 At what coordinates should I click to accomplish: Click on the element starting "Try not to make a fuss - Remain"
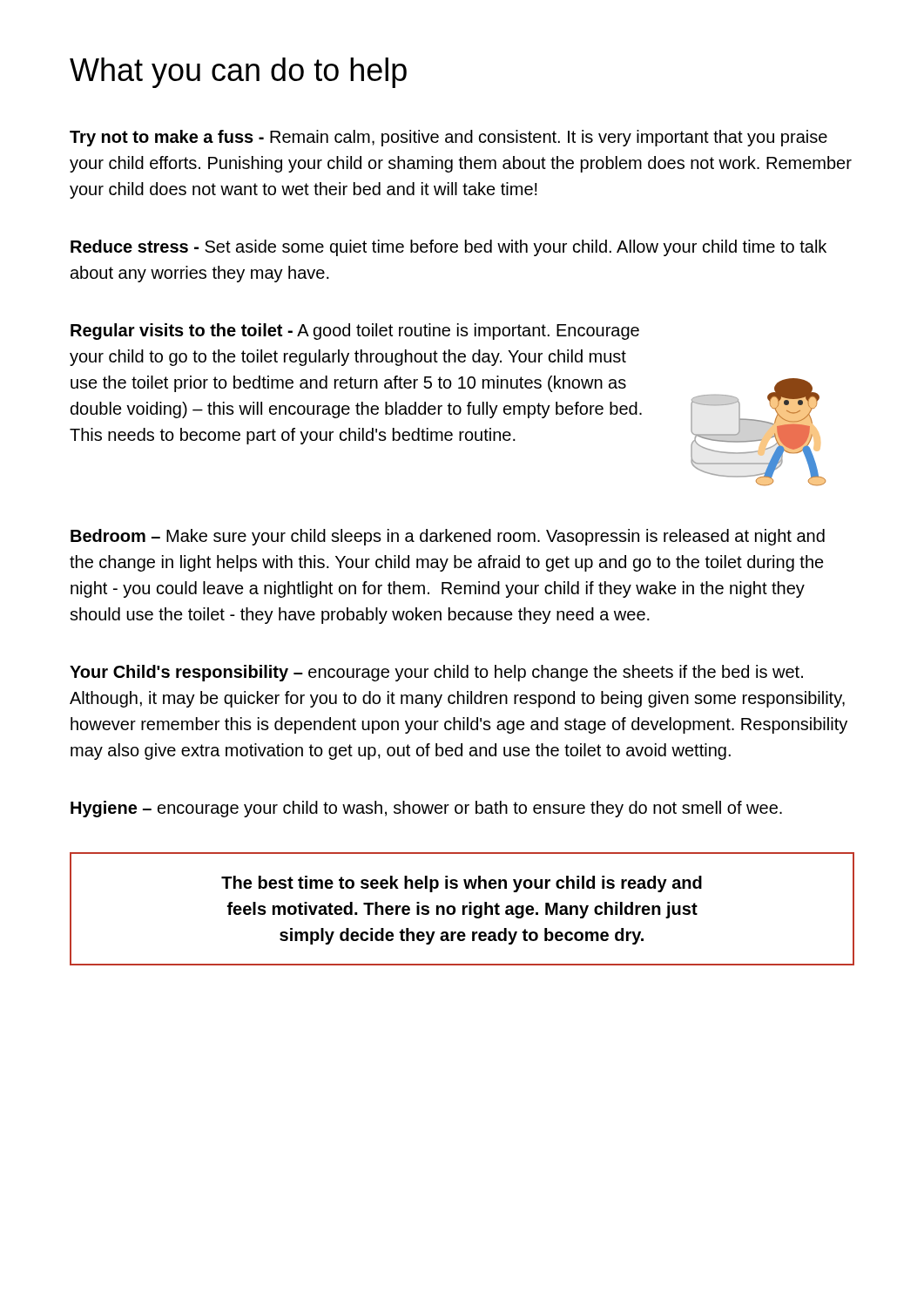[461, 163]
